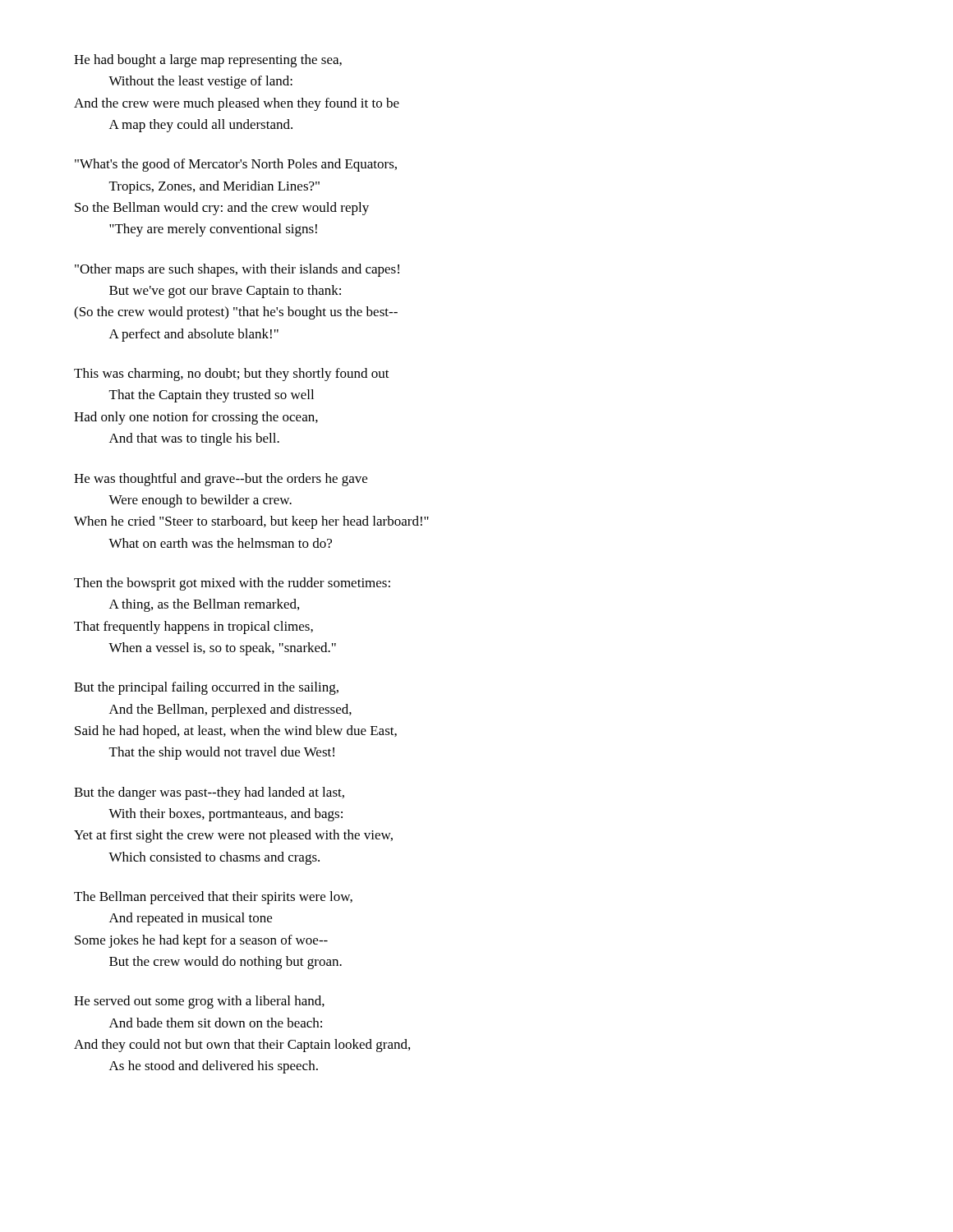Point to the text block starting "But the danger was"
This screenshot has width=953, height=1232.
tap(382, 825)
